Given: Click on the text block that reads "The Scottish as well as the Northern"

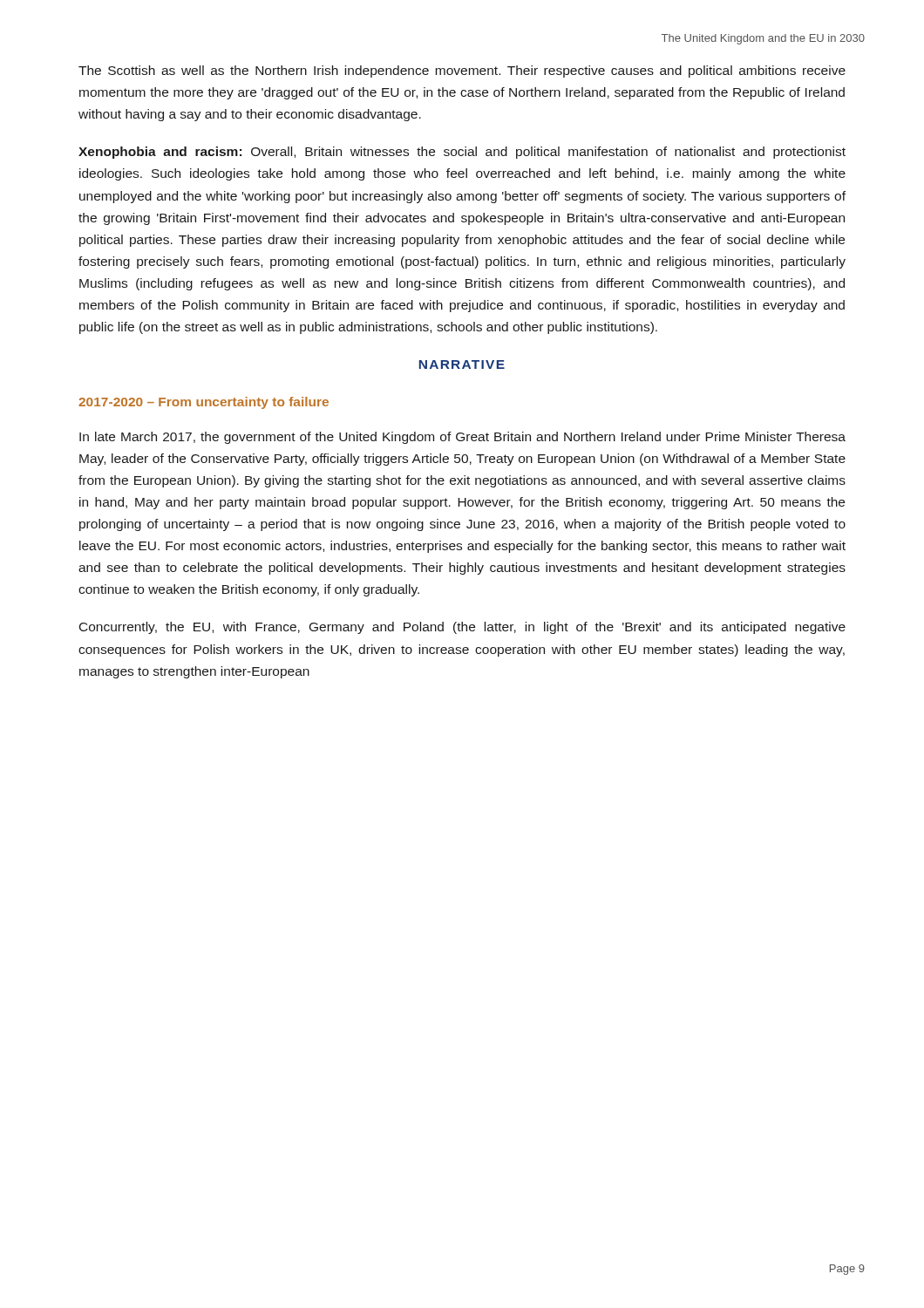Looking at the screenshot, I should pos(462,92).
